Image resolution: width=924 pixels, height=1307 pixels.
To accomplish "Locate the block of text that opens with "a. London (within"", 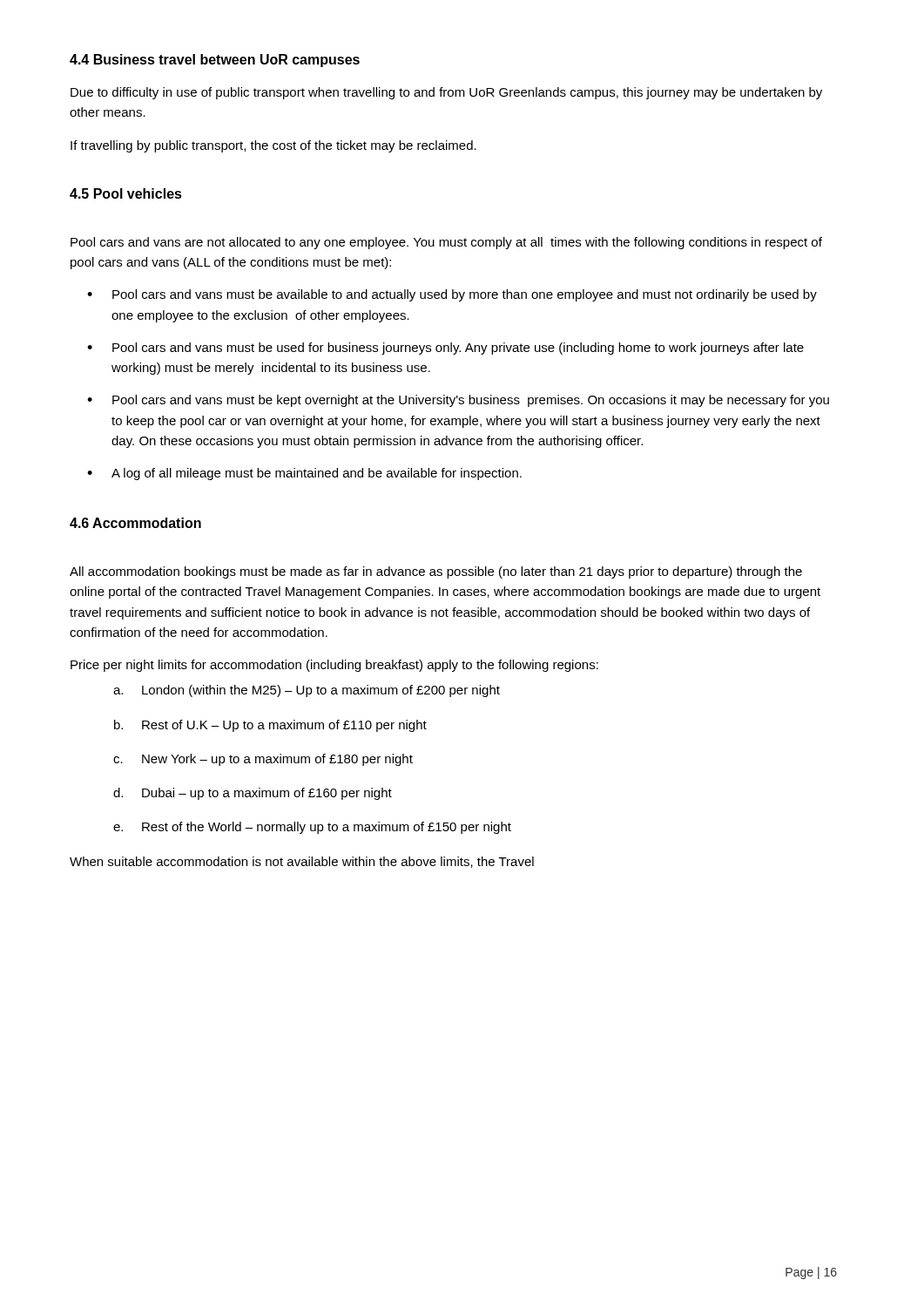I will pos(475,690).
